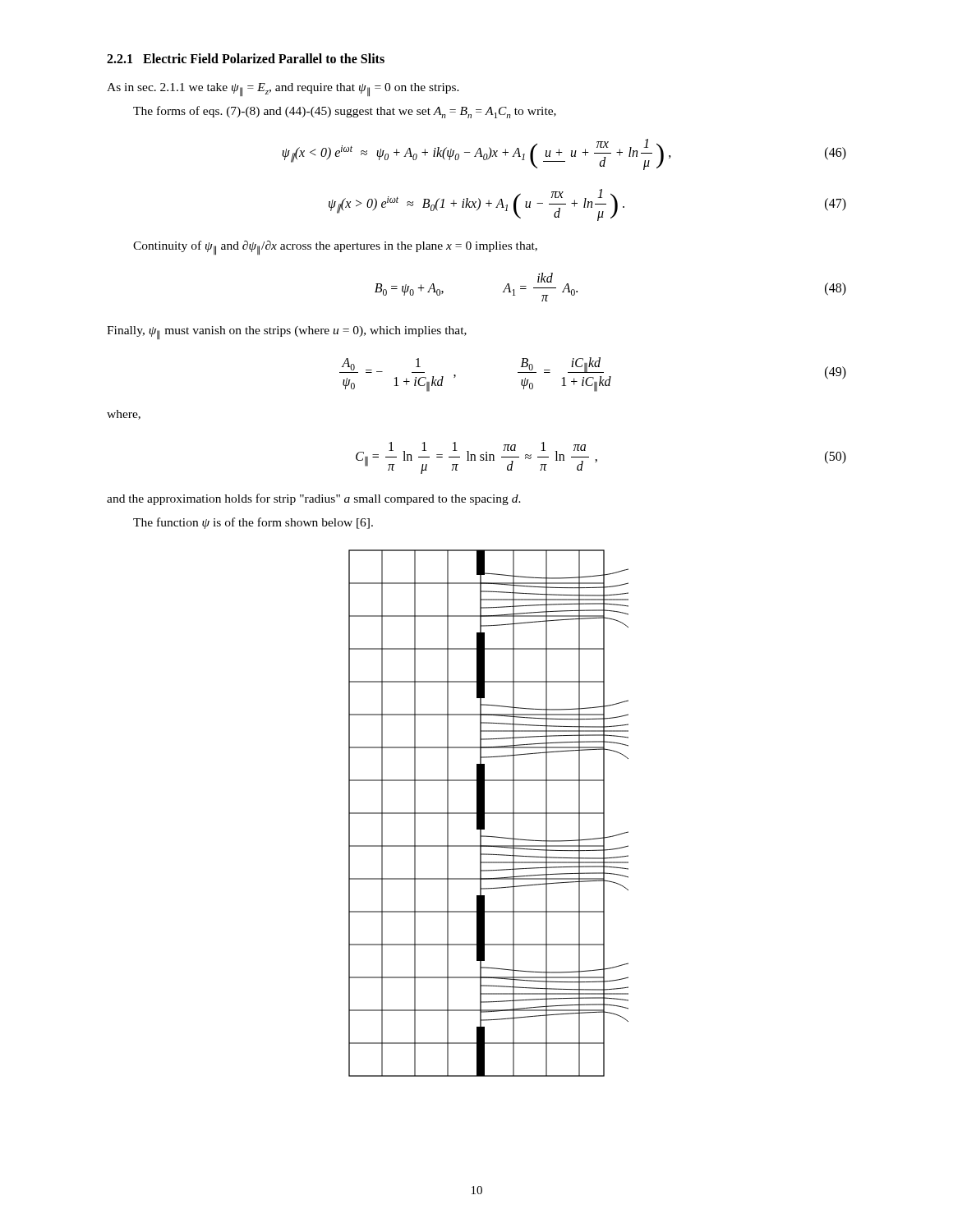953x1232 pixels.
Task: Find the element starting "The function ψ is of the form shown"
Action: [x=253, y=522]
